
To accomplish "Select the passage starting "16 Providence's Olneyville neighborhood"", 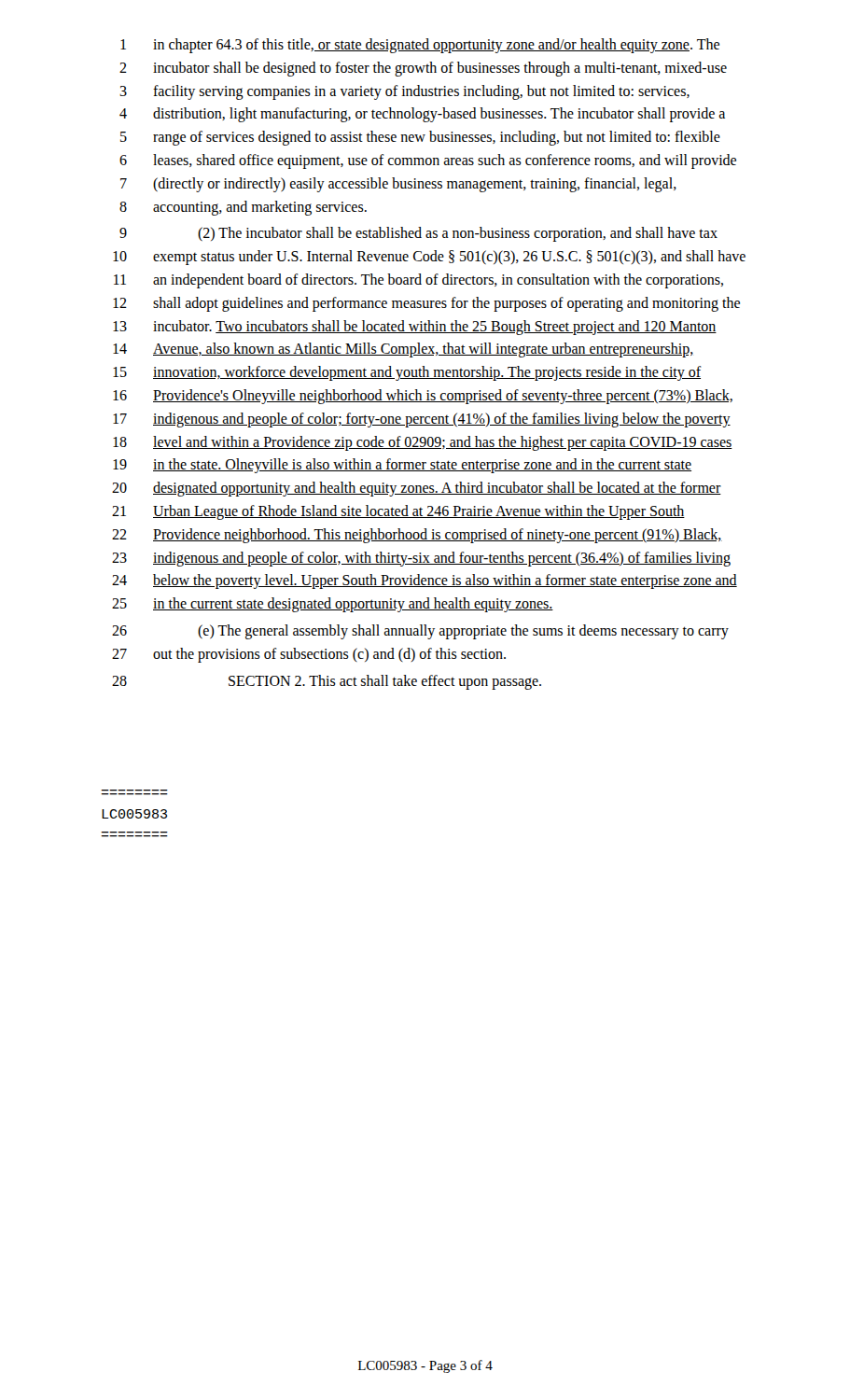I will 441,396.
